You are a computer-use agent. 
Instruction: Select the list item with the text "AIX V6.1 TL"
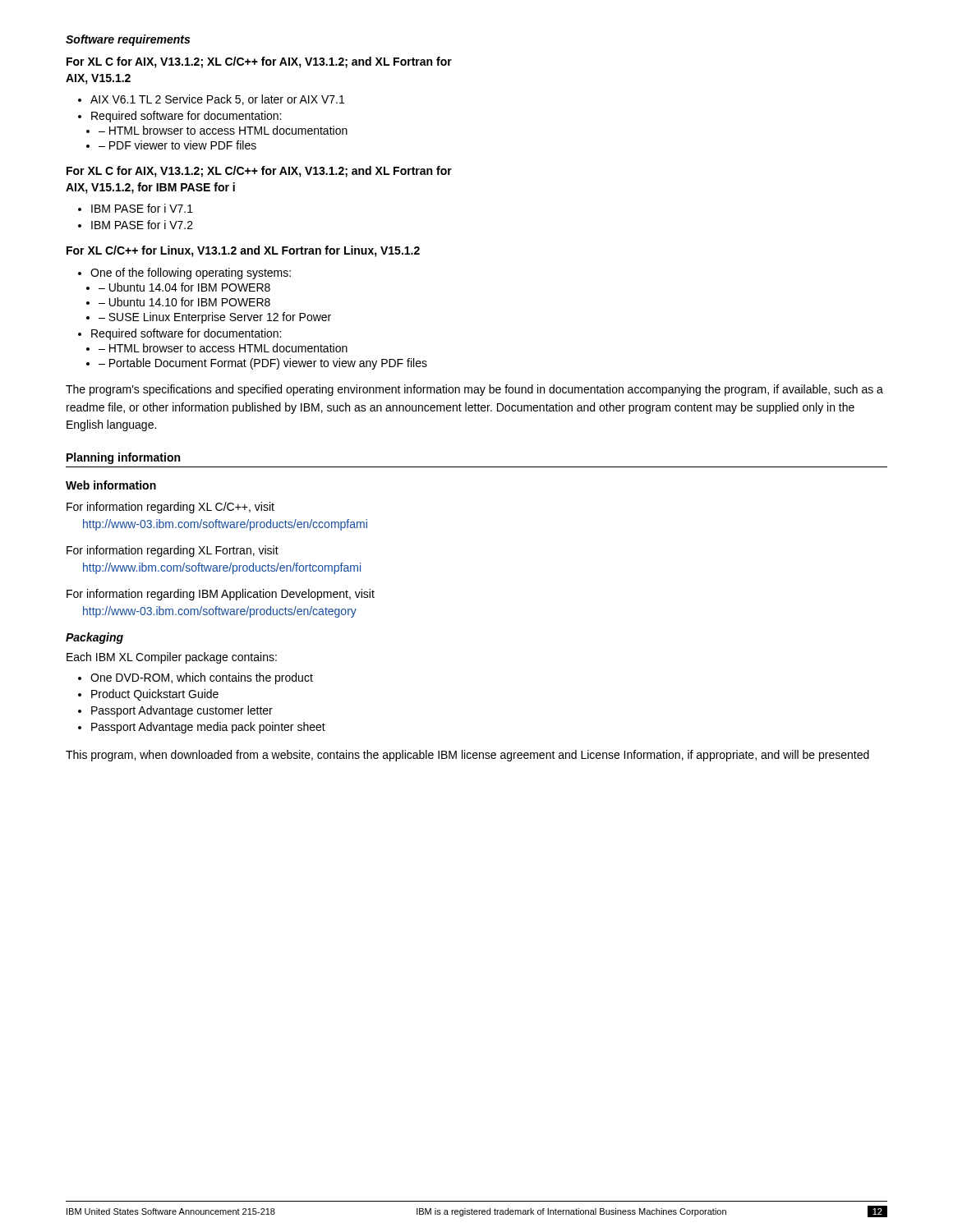(x=218, y=100)
